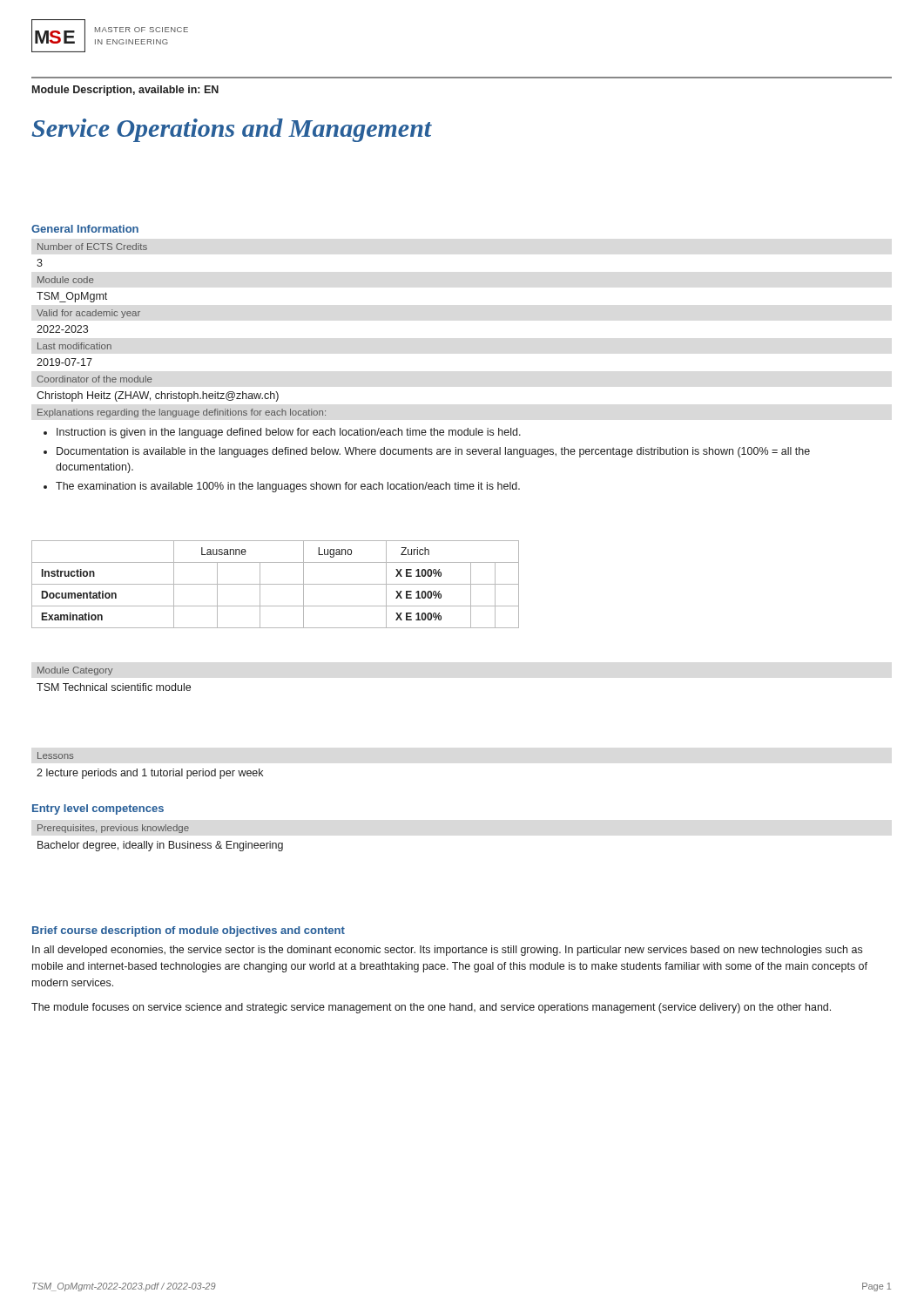The height and width of the screenshot is (1307, 924).
Task: Where is the section header that starts "Brief course description of module objectives and"?
Action: point(188,930)
